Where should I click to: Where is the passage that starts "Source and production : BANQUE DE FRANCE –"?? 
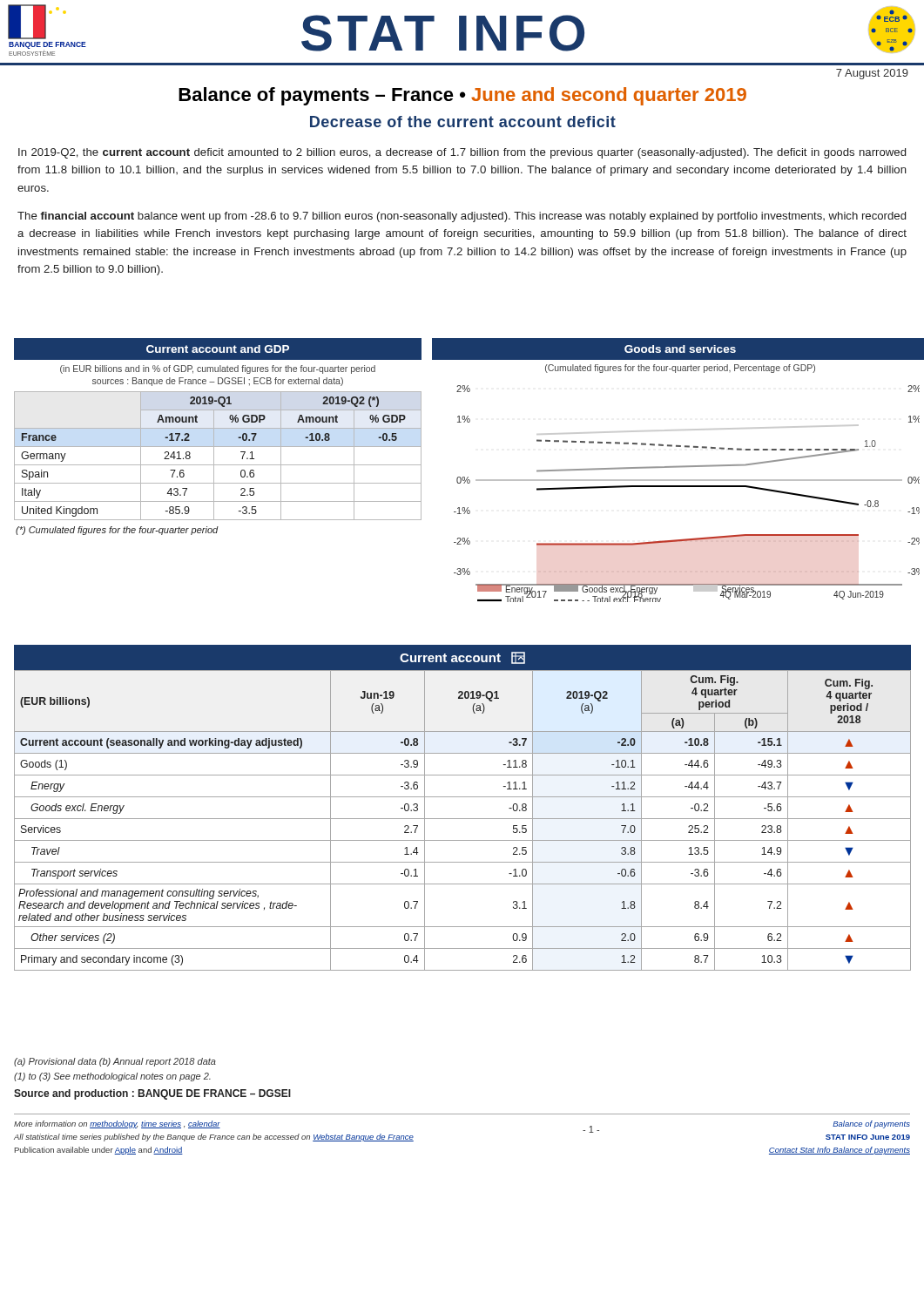pyautogui.click(x=152, y=1094)
